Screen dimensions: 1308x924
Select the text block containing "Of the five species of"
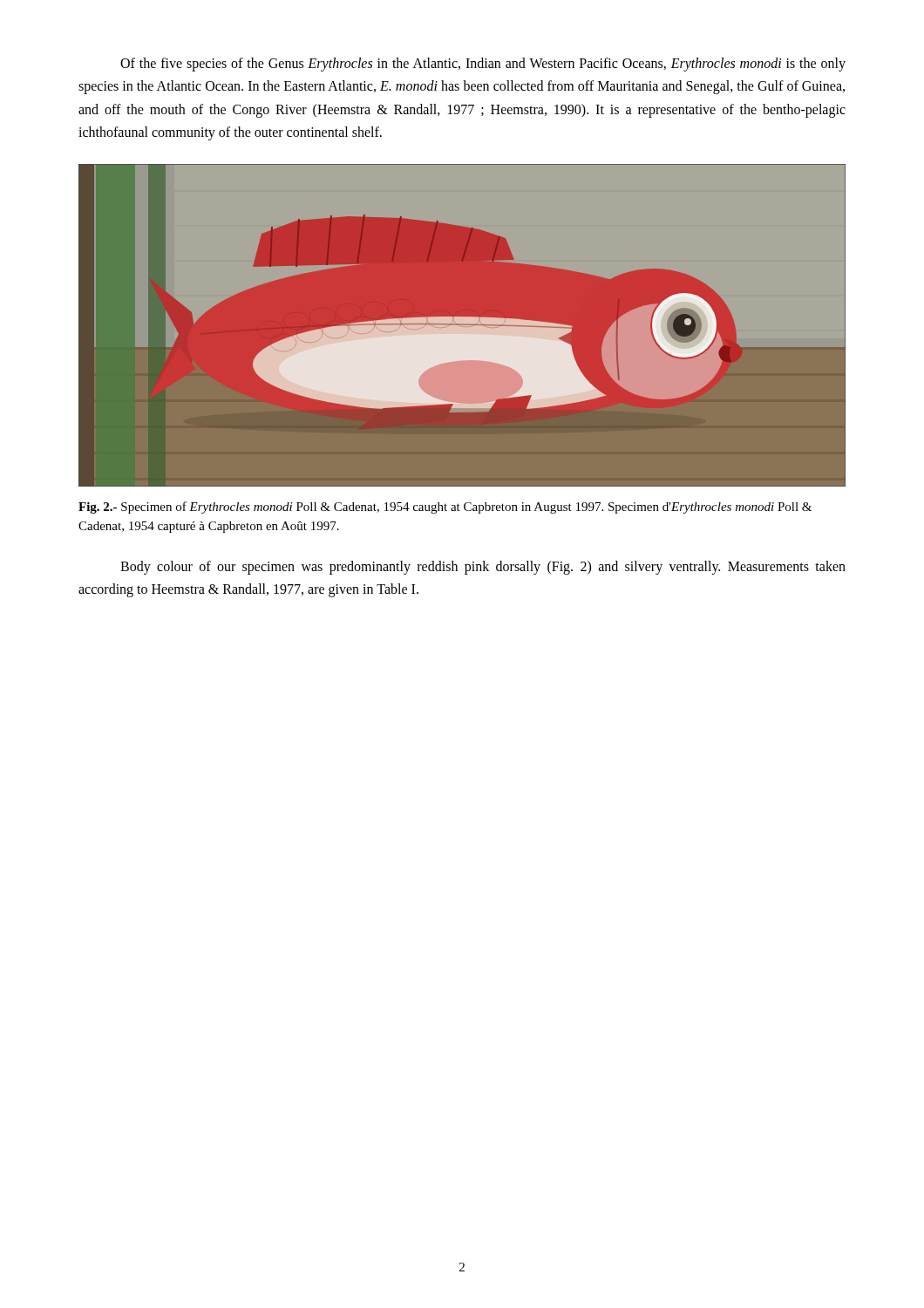pos(462,98)
